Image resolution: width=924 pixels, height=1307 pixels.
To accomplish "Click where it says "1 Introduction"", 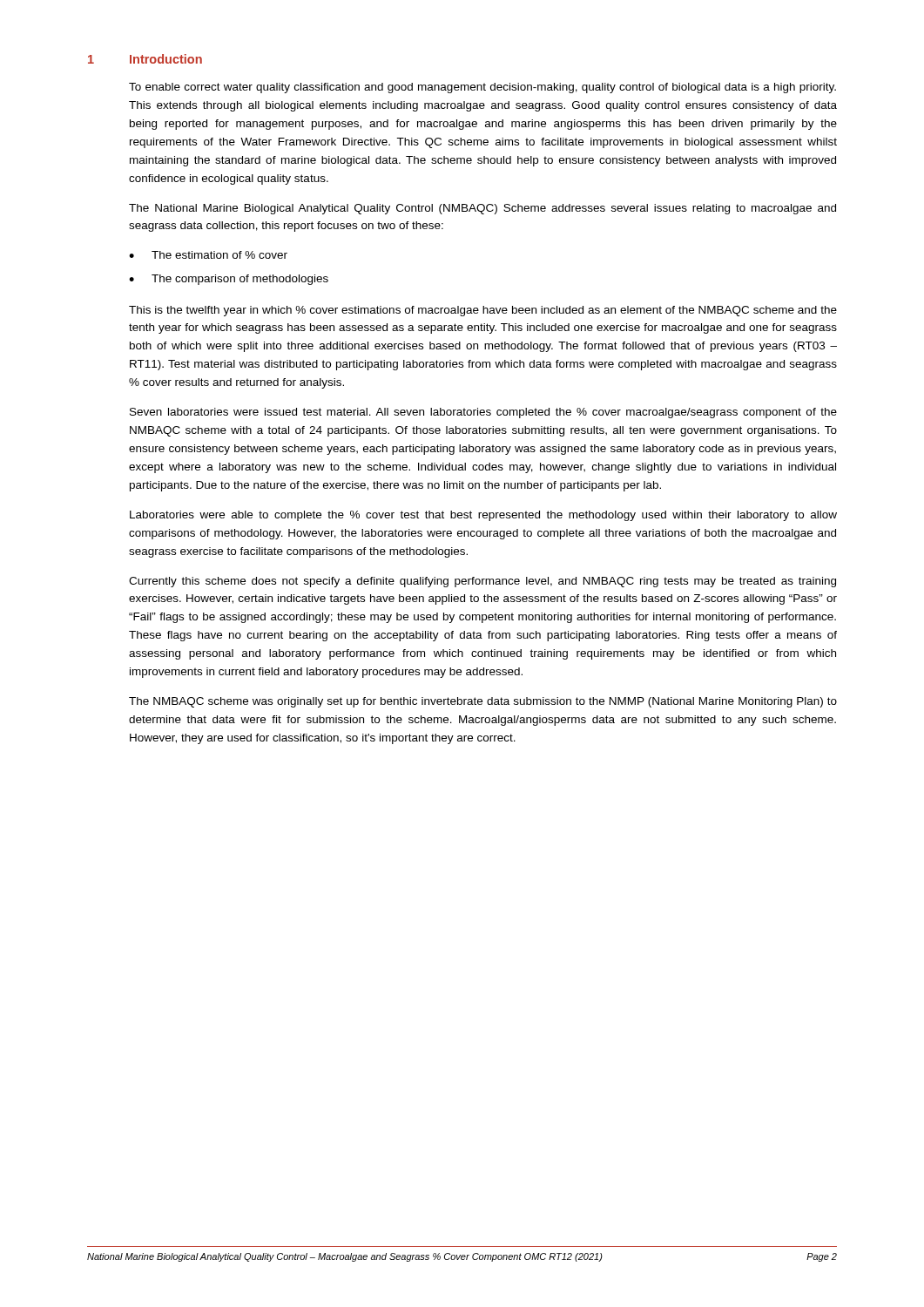I will pyautogui.click(x=145, y=59).
